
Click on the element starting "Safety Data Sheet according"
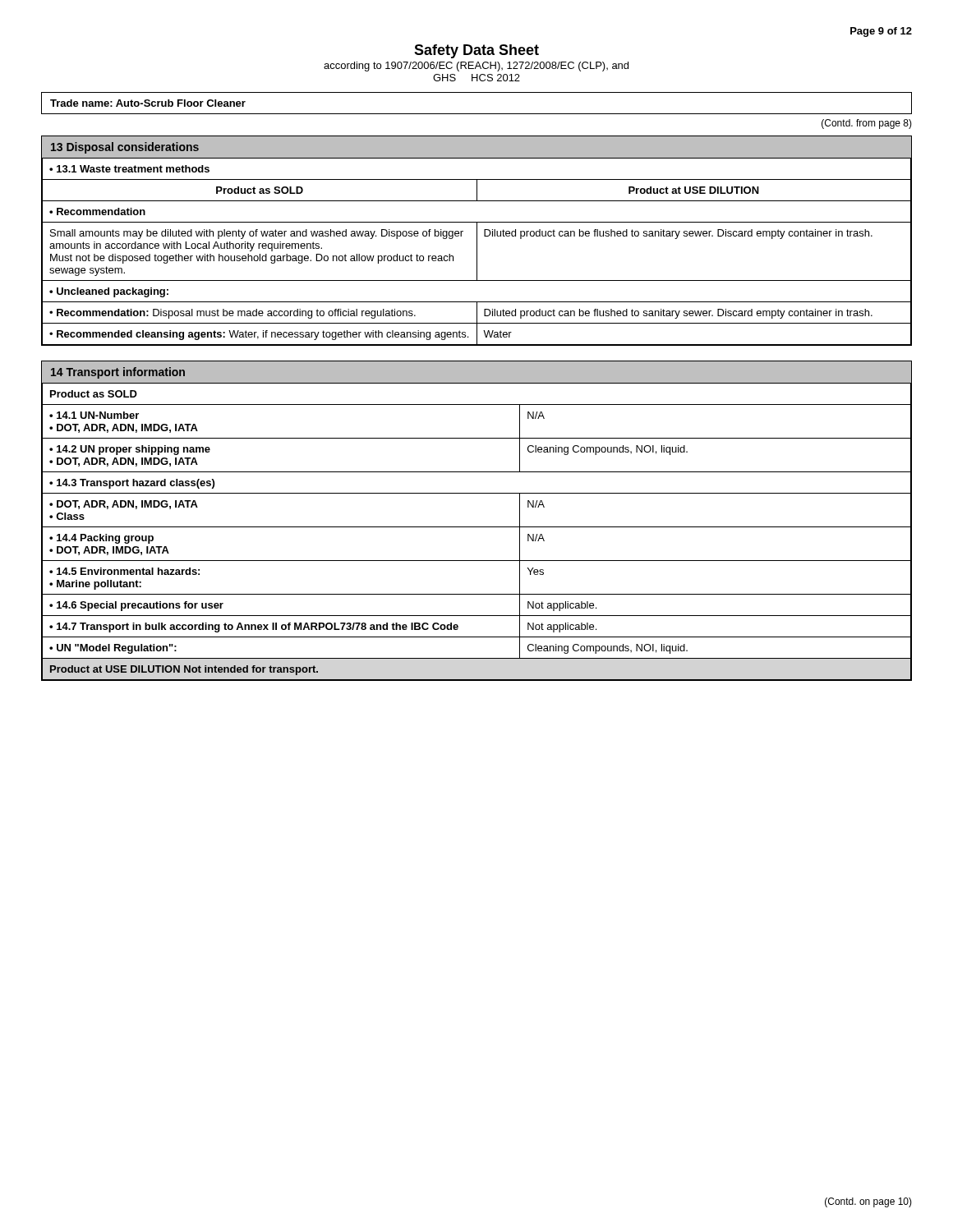click(x=476, y=63)
